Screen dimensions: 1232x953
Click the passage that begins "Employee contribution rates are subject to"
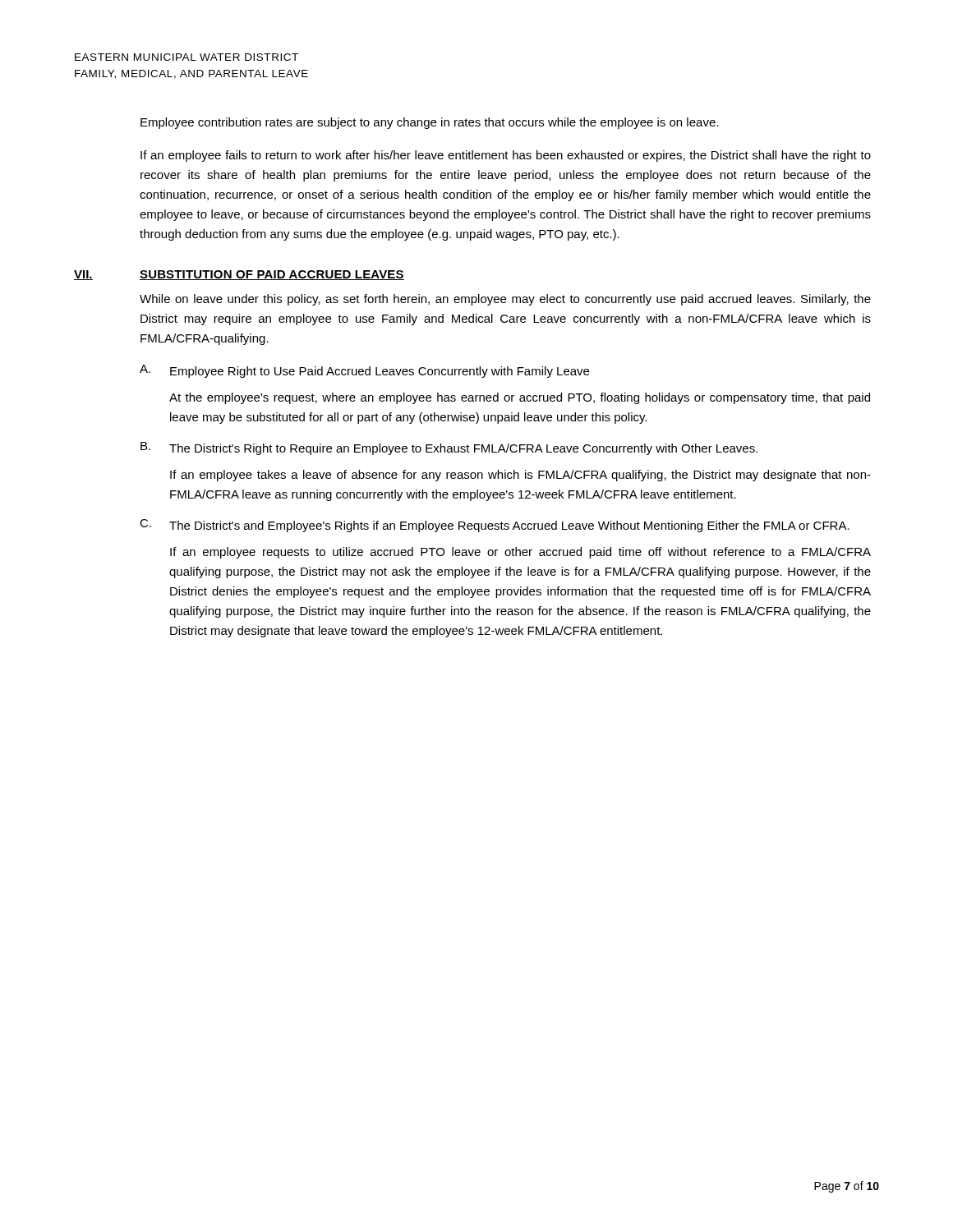pyautogui.click(x=429, y=122)
